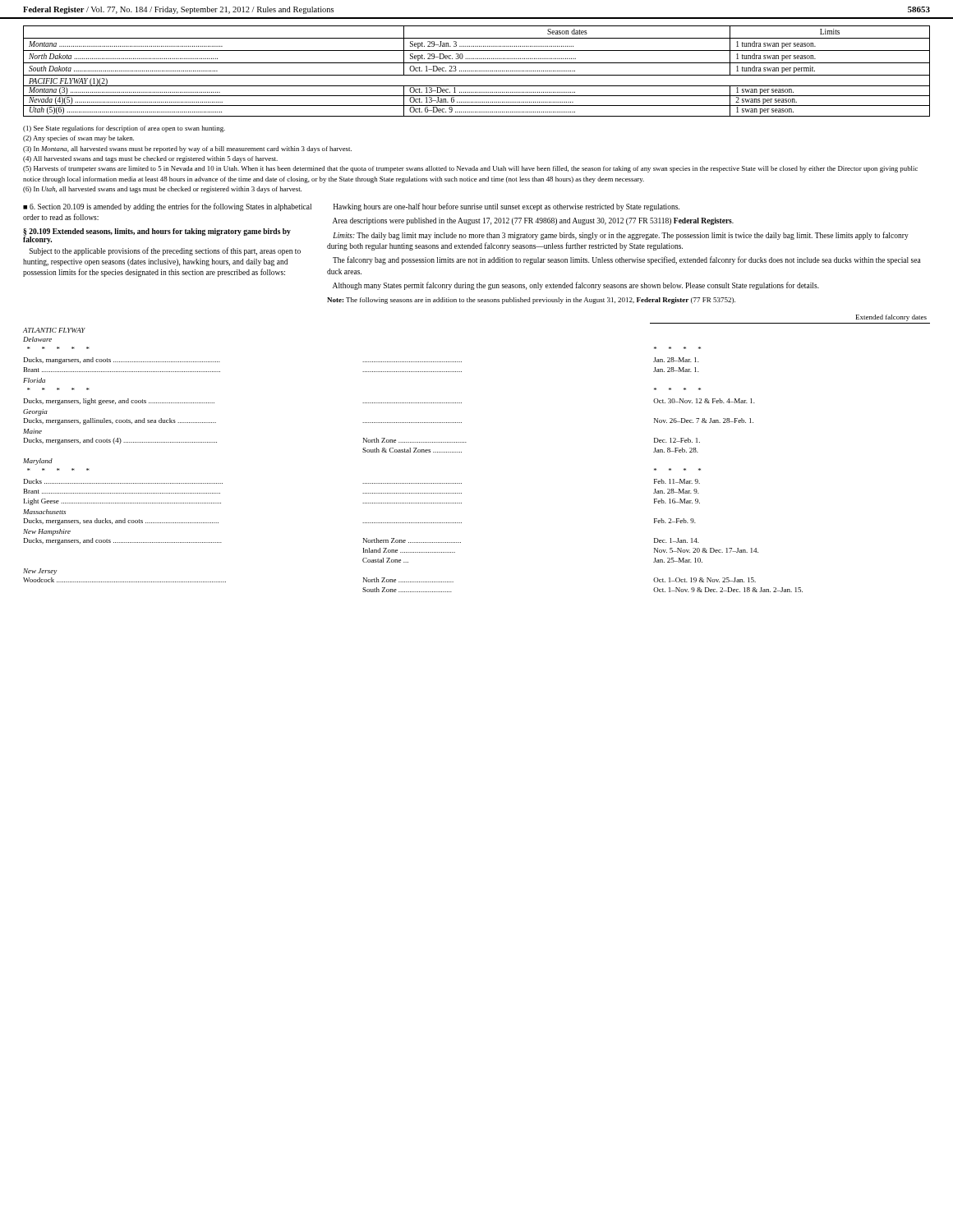The width and height of the screenshot is (953, 1232).
Task: Click the passage that begins "Area descriptions were"
Action: click(x=530, y=221)
